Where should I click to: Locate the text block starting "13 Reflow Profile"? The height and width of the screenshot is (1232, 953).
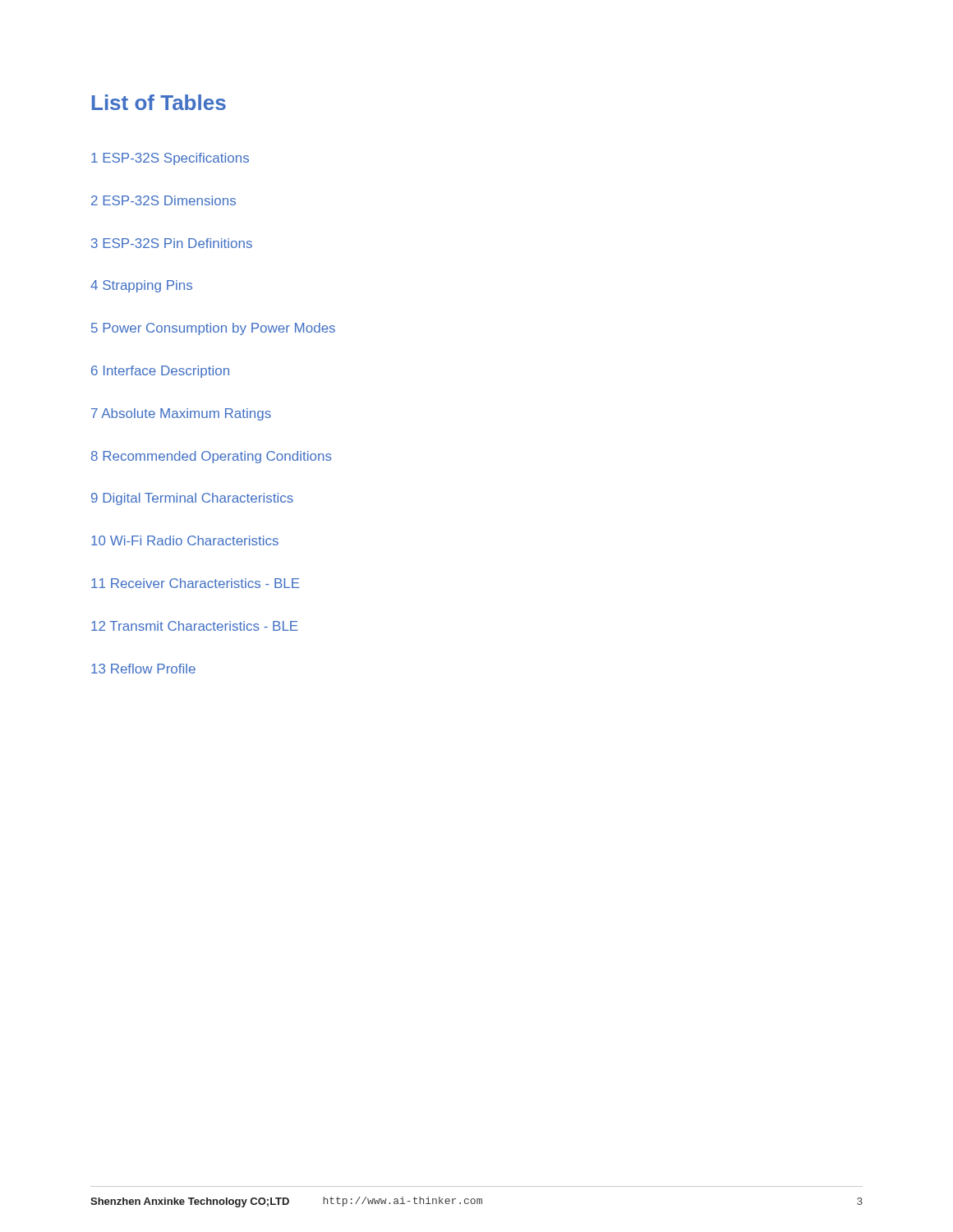(143, 669)
